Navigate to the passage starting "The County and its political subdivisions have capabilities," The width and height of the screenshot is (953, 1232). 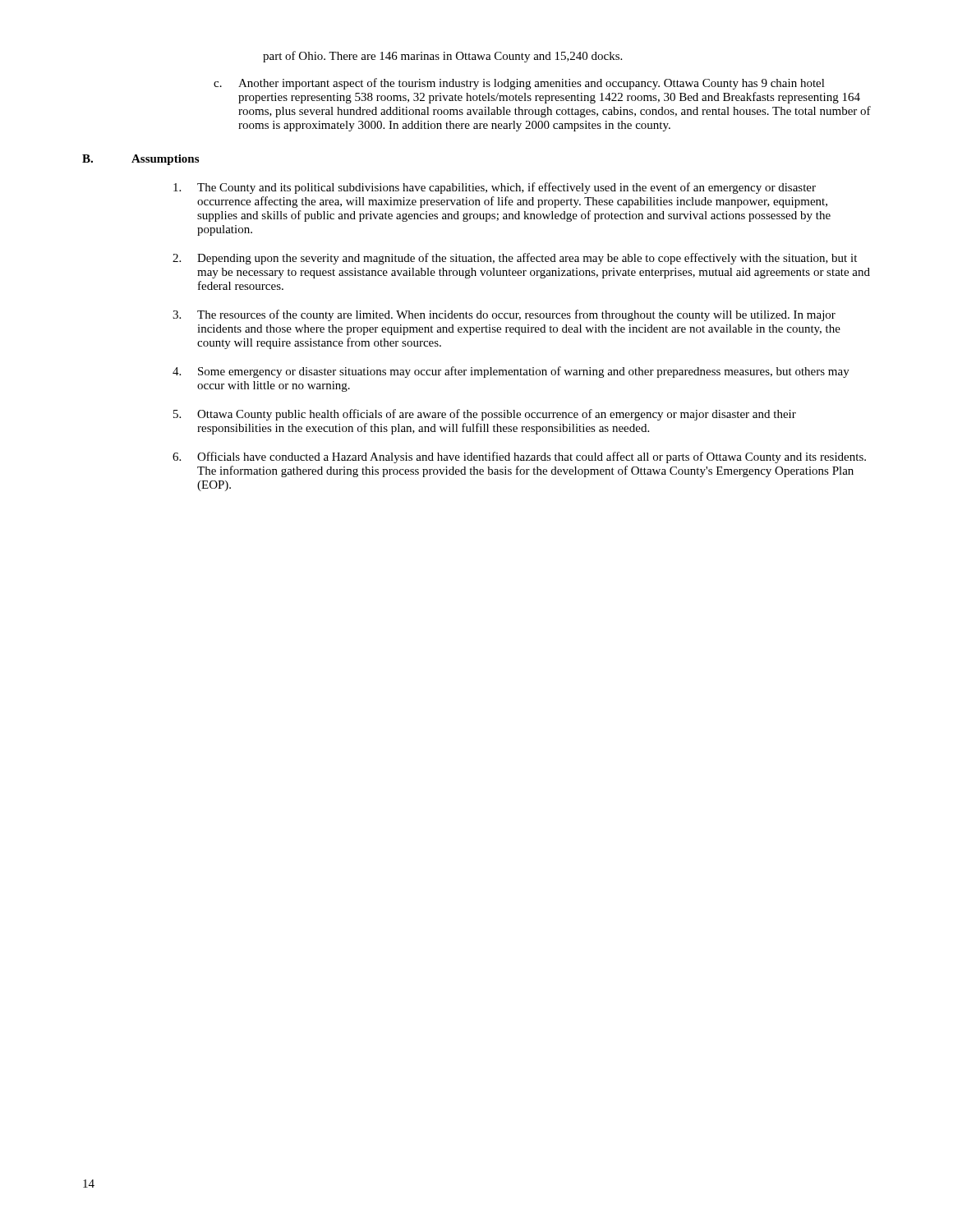point(522,209)
